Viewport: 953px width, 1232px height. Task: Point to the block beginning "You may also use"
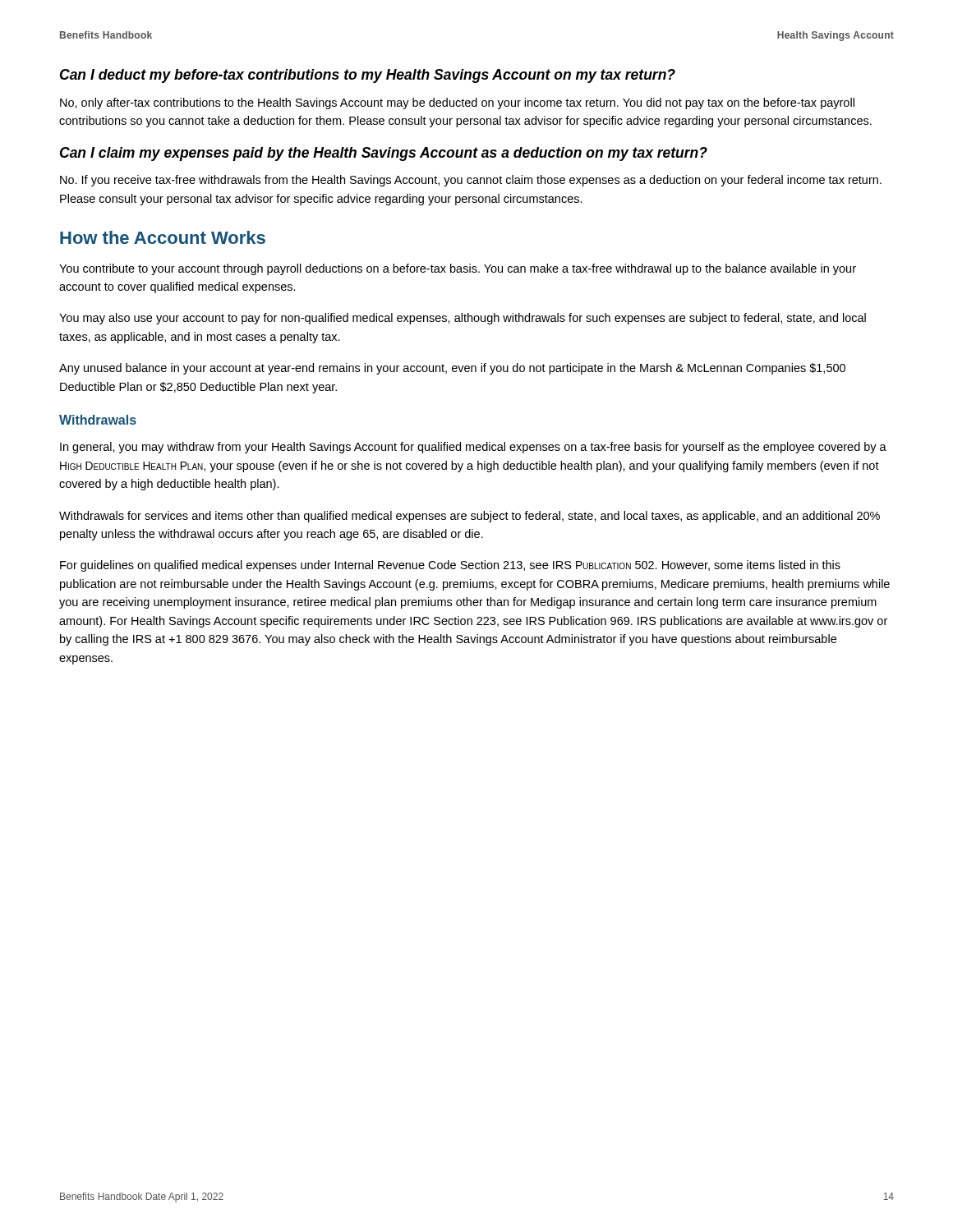click(x=476, y=328)
